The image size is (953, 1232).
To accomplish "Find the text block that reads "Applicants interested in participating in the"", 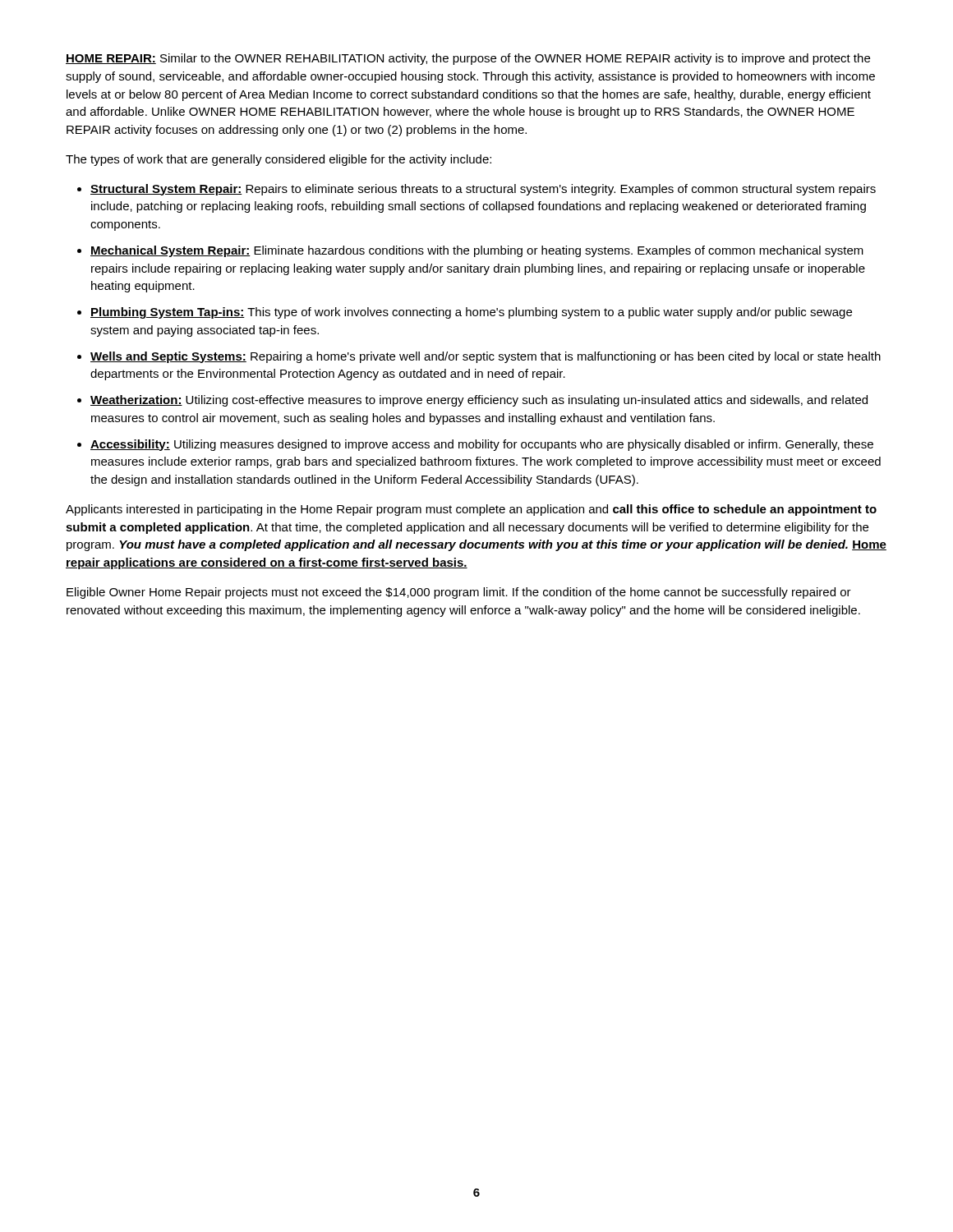I will (x=476, y=536).
